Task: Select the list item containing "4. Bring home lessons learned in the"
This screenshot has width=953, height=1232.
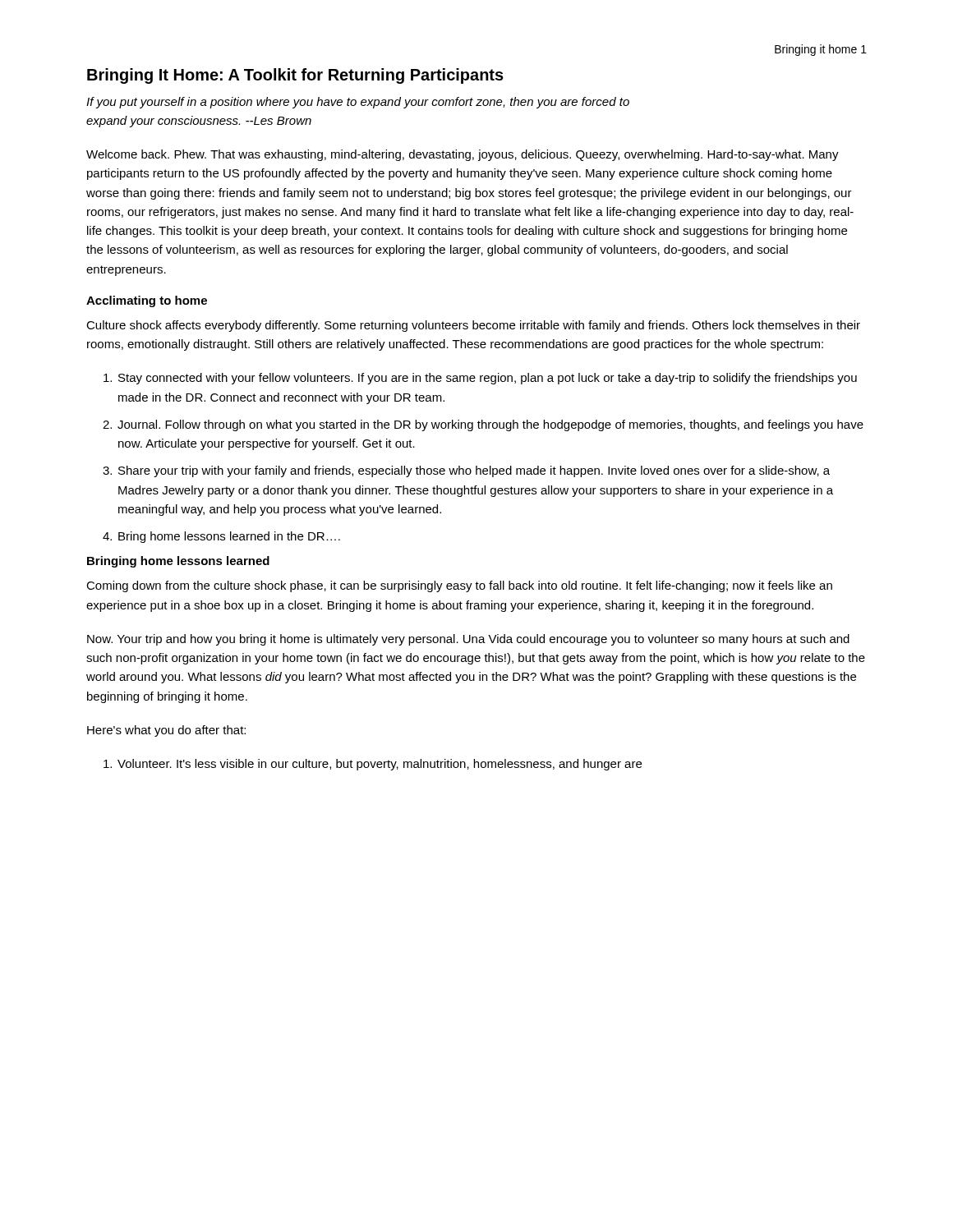Action: point(221,537)
